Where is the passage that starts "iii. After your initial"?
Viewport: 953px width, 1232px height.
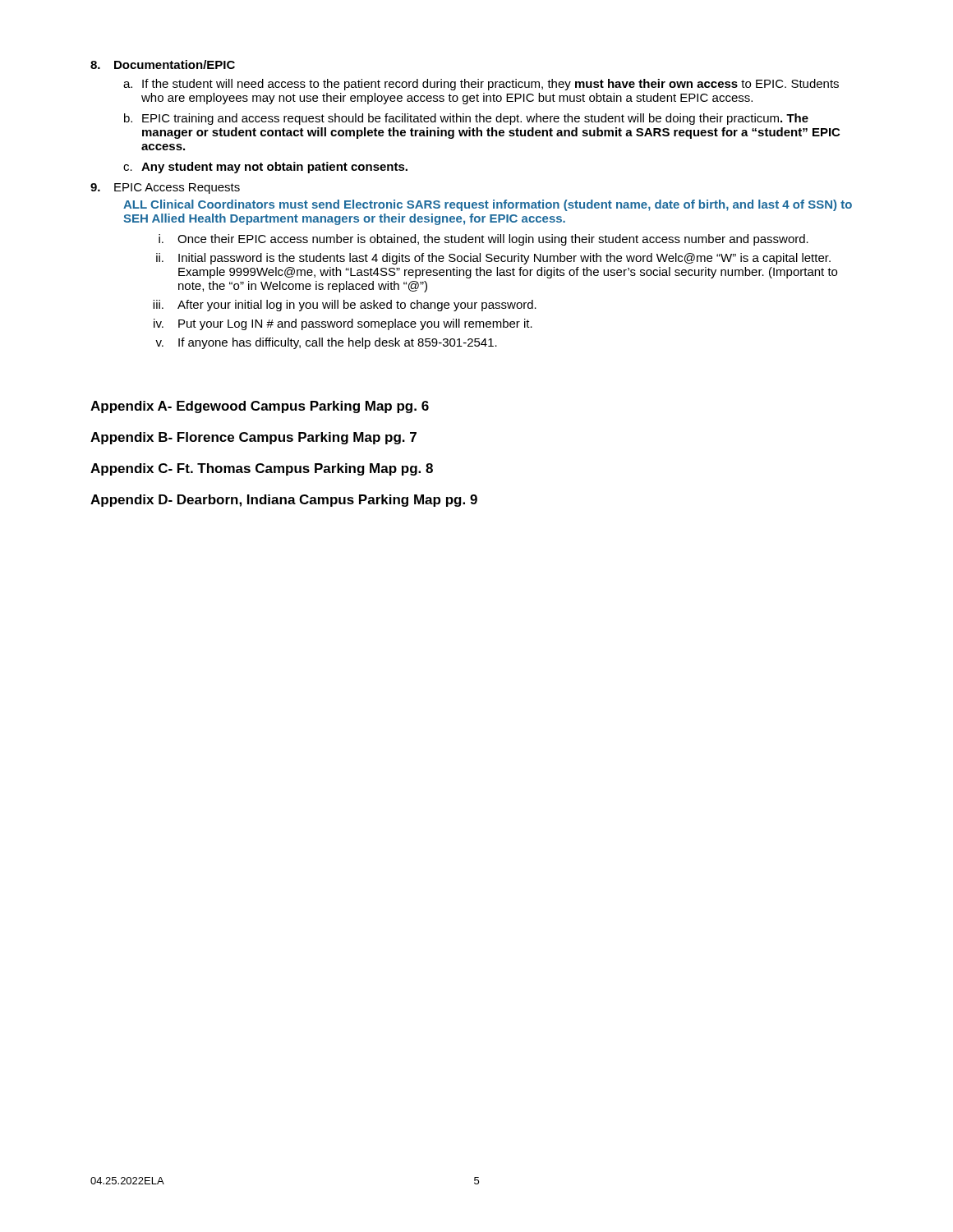click(330, 304)
